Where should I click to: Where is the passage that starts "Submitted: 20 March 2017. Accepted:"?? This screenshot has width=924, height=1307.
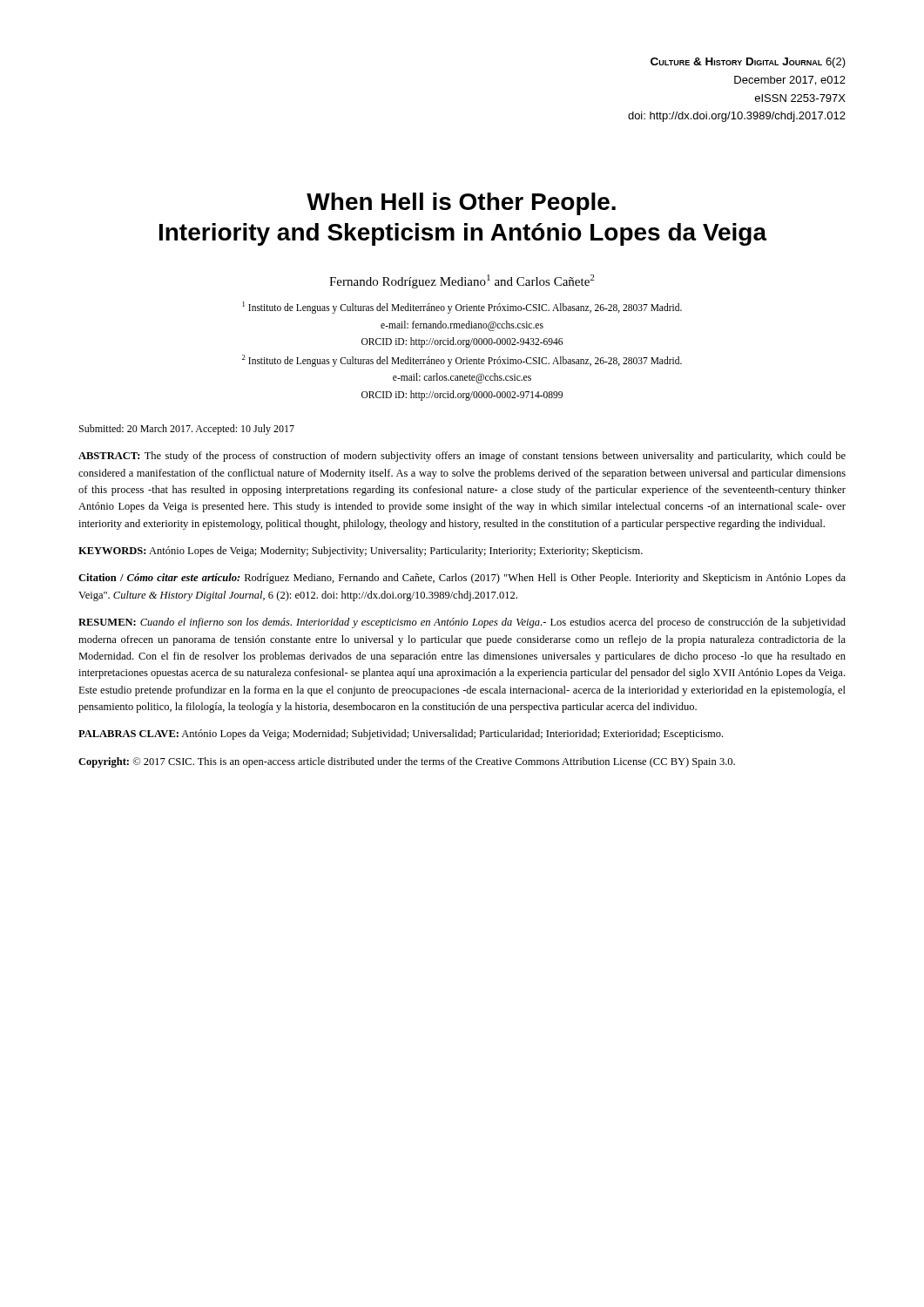pos(186,429)
